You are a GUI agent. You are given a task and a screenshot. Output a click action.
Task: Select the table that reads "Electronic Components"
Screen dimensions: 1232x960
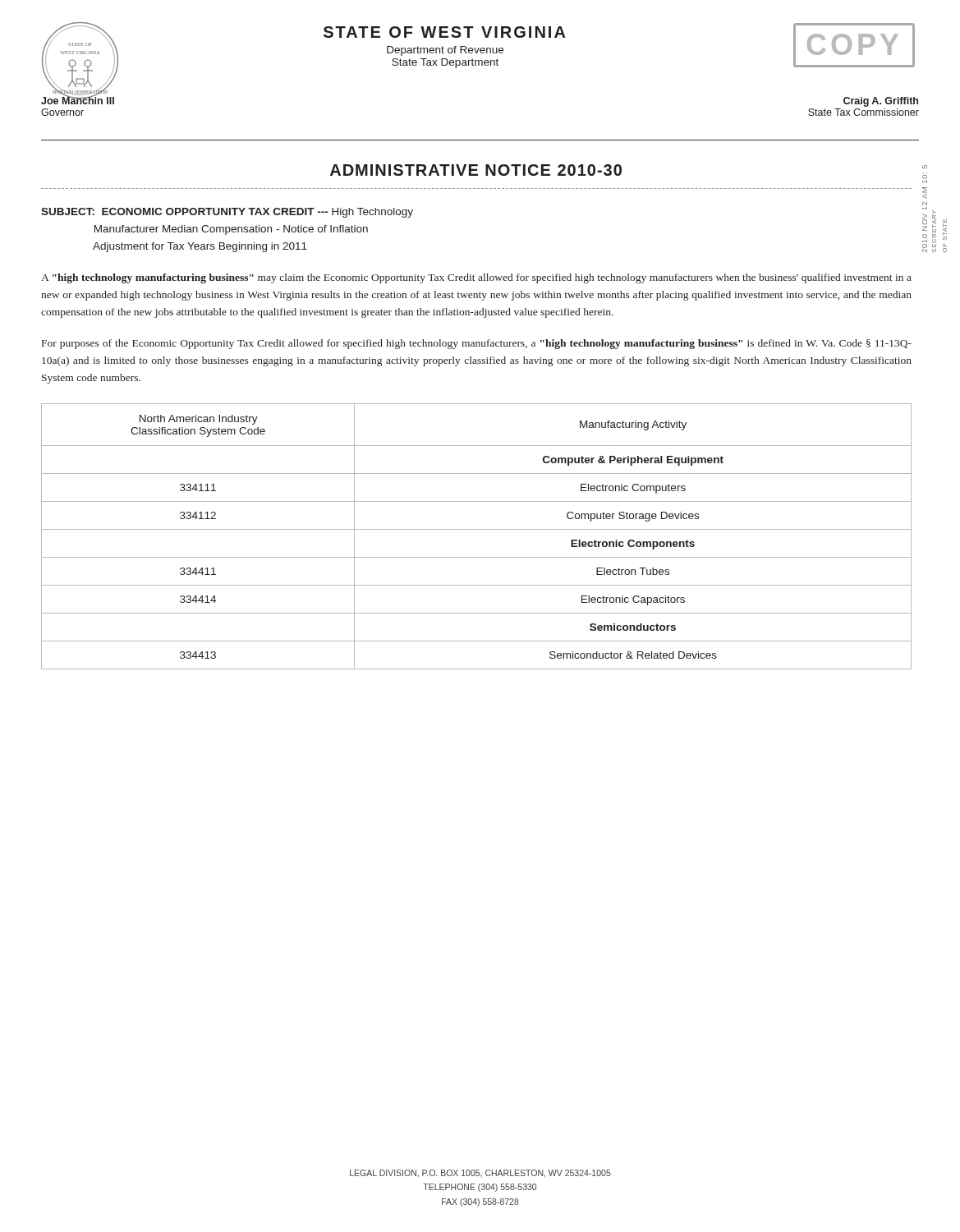tap(476, 536)
